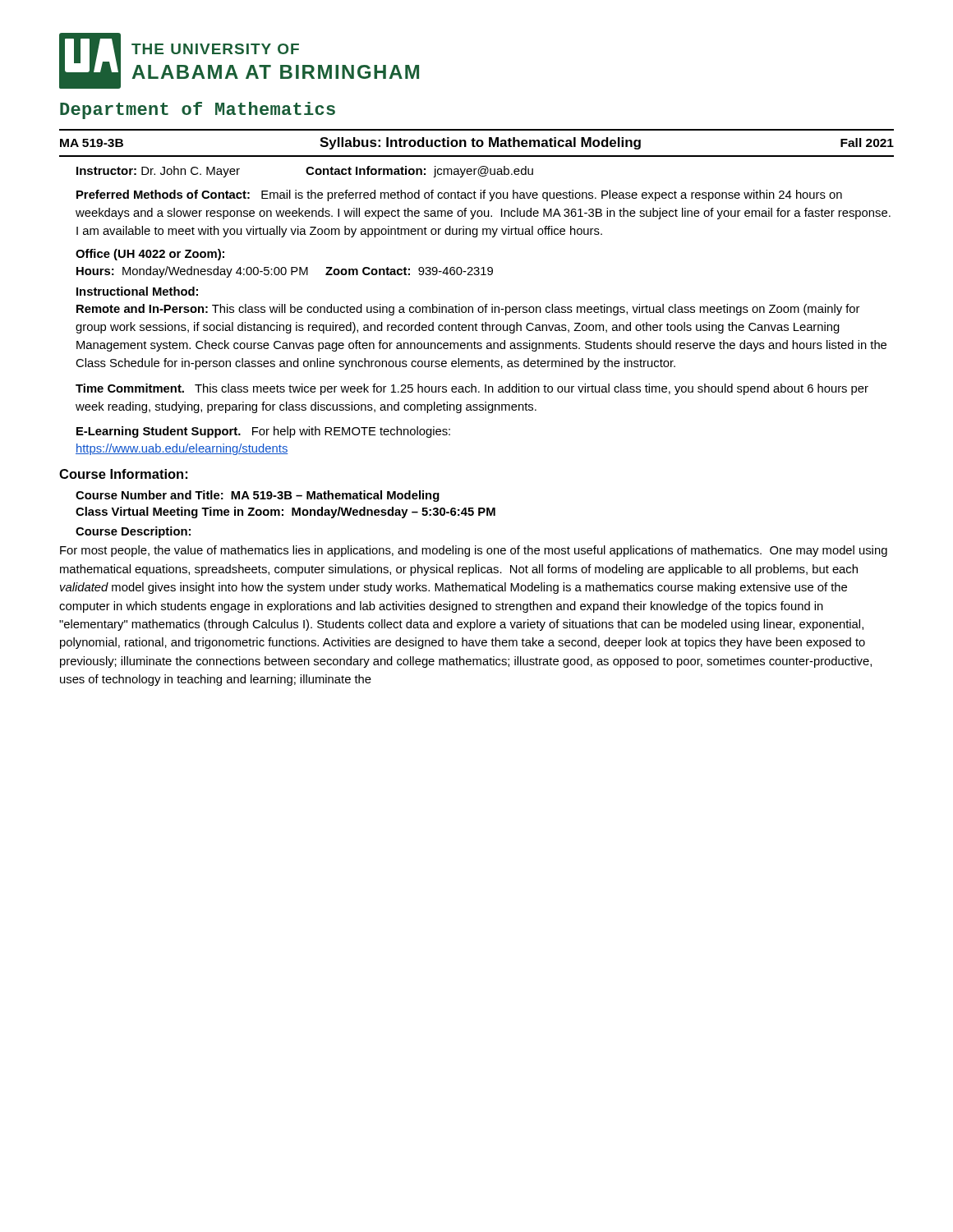Find the text with the text "Instructional Method:"
The width and height of the screenshot is (953, 1232).
point(137,291)
